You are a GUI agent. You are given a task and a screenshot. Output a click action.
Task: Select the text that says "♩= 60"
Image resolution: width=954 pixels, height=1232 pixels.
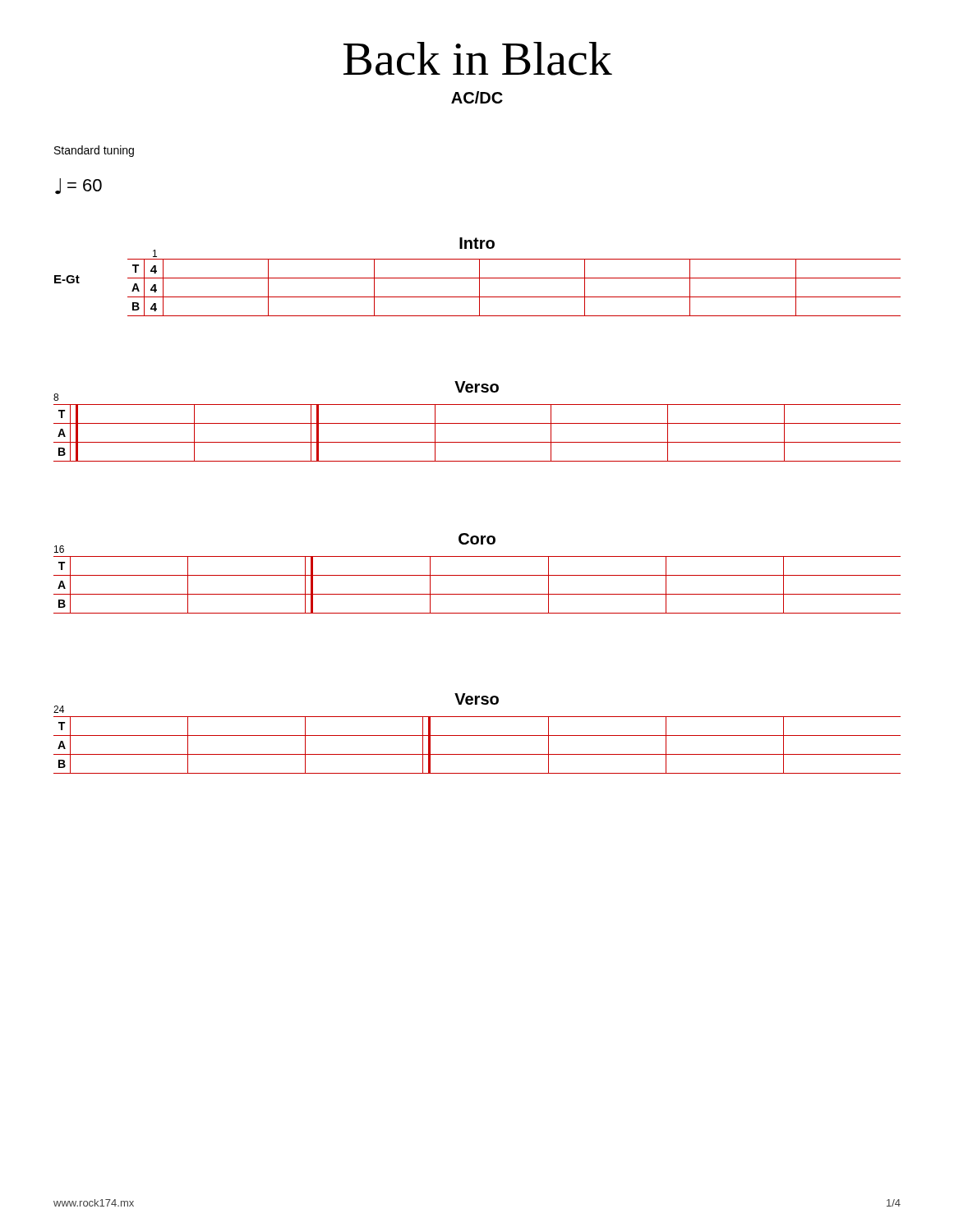[x=78, y=186]
